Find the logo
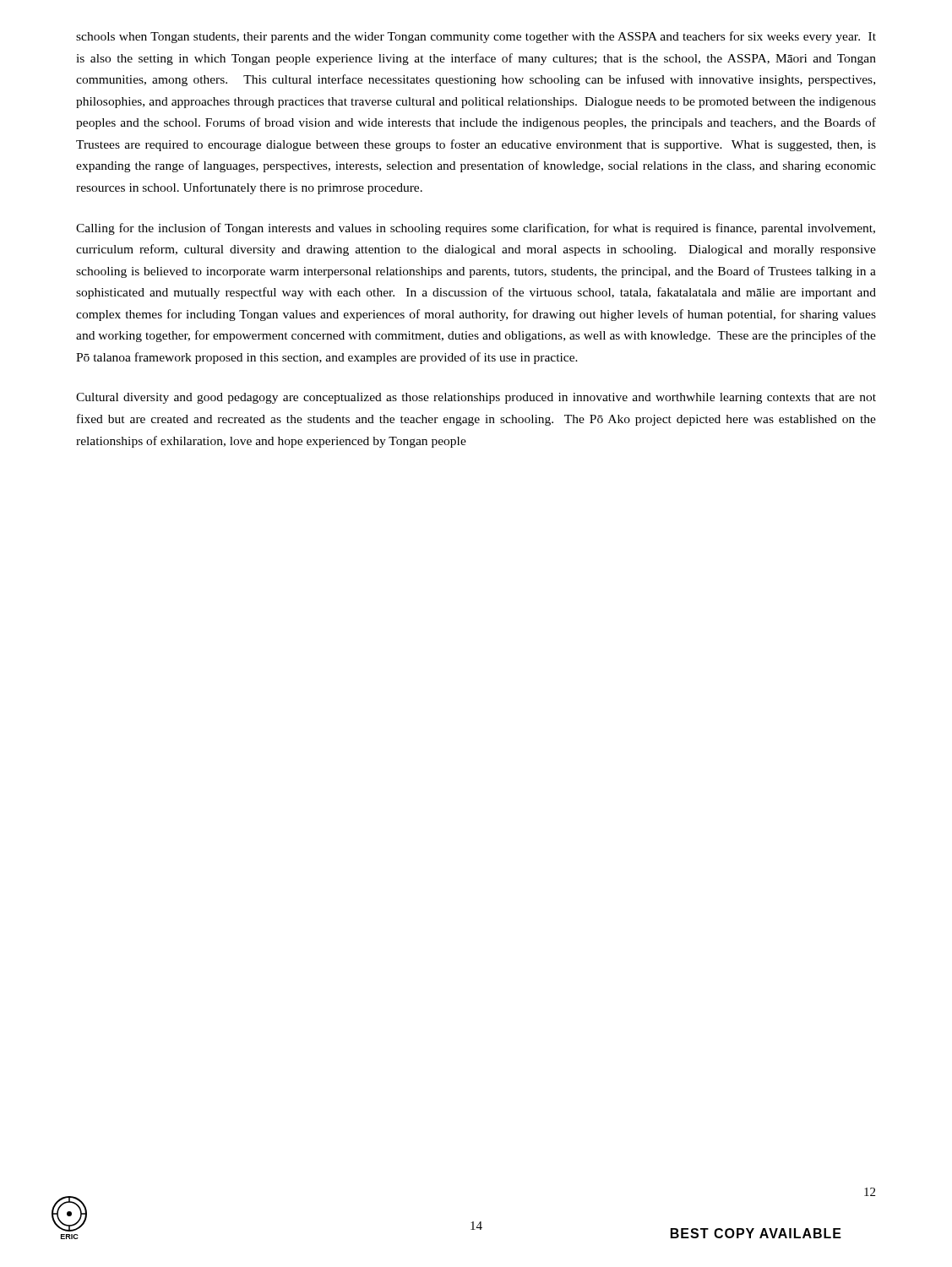Viewport: 952px width, 1267px height. tap(76, 1218)
